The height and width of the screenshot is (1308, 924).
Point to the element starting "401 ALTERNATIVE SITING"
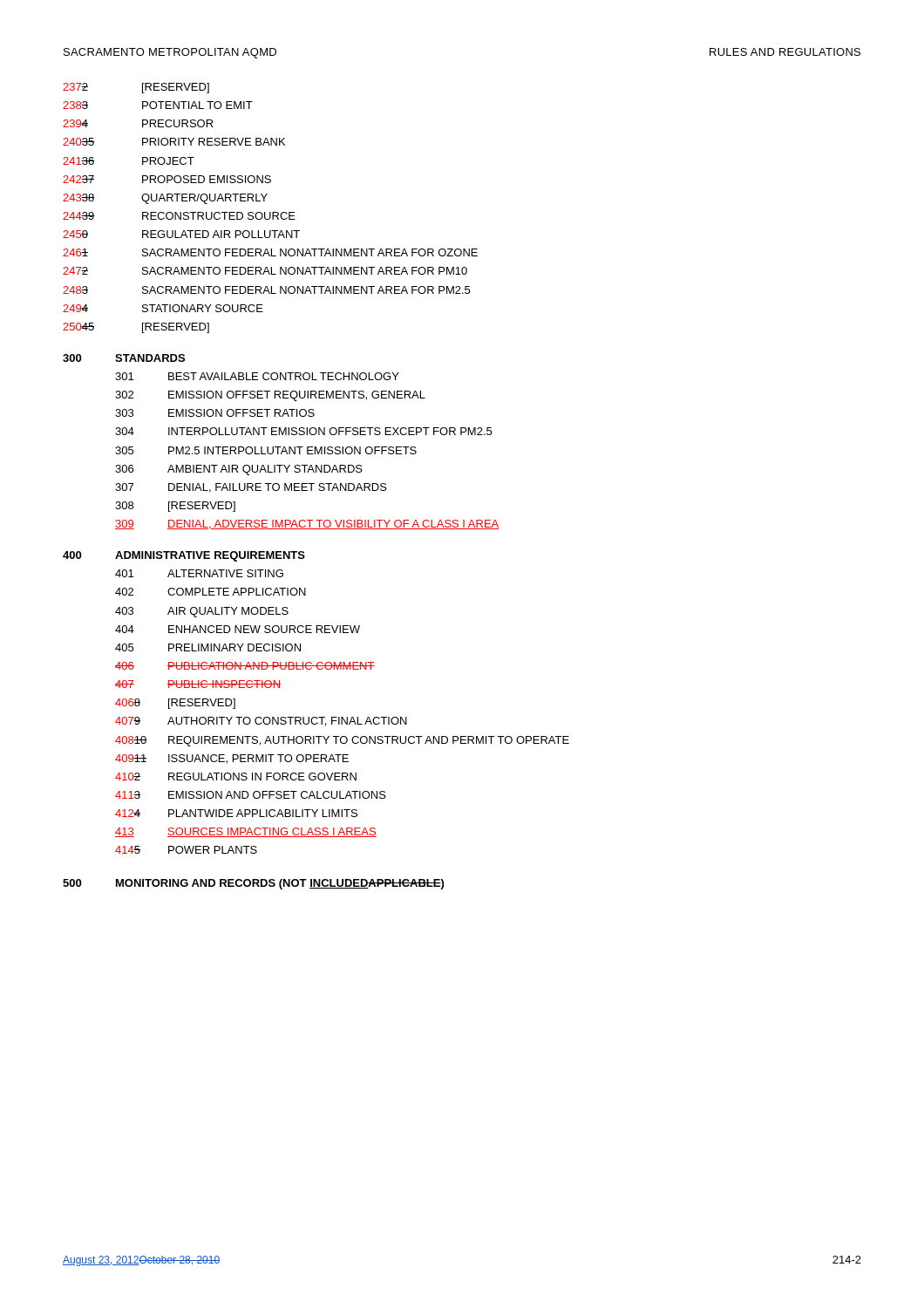coord(200,574)
